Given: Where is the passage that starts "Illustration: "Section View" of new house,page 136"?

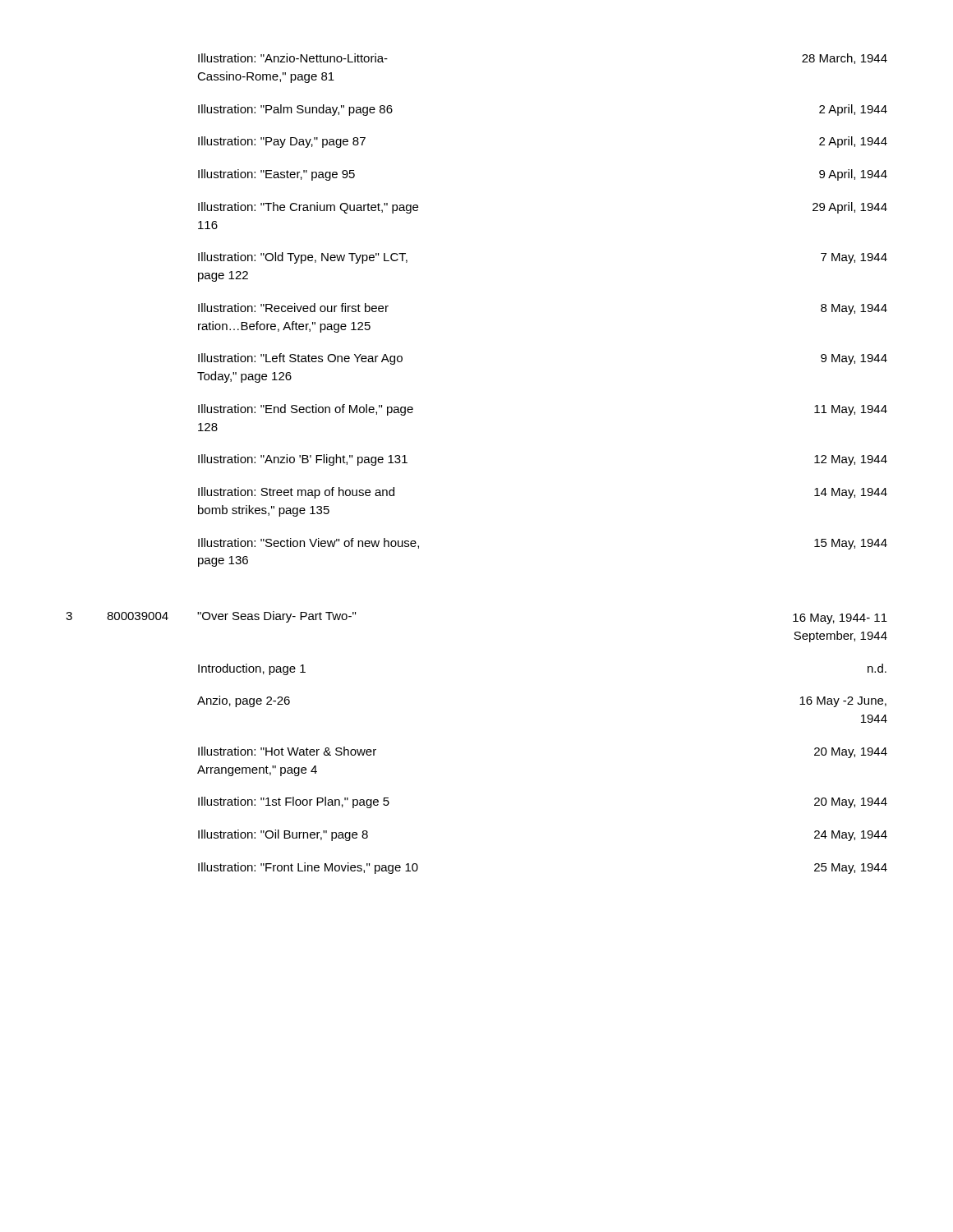Looking at the screenshot, I should point(313,544).
